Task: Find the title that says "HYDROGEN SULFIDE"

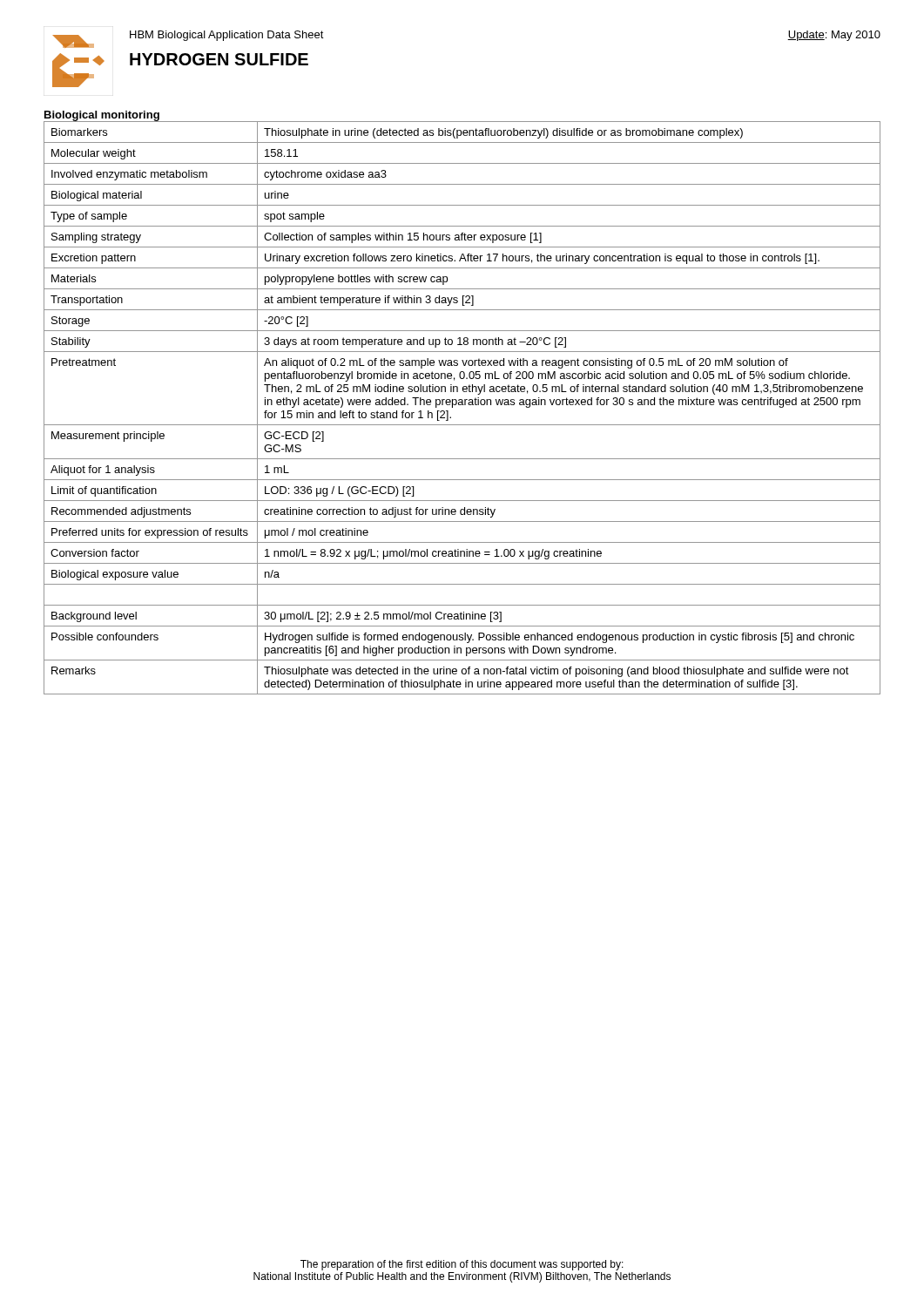Action: (x=219, y=59)
